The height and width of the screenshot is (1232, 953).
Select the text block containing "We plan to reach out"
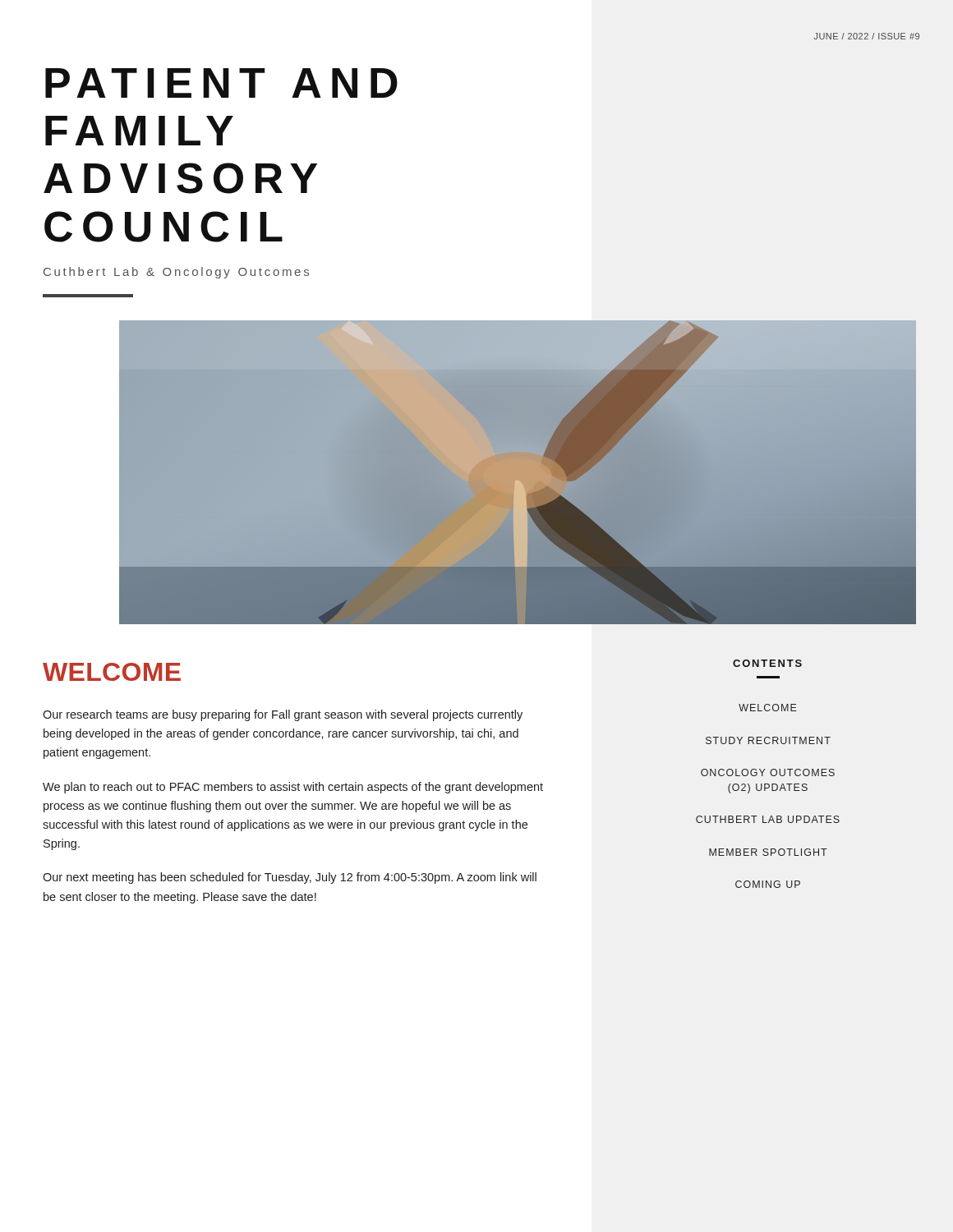click(293, 815)
